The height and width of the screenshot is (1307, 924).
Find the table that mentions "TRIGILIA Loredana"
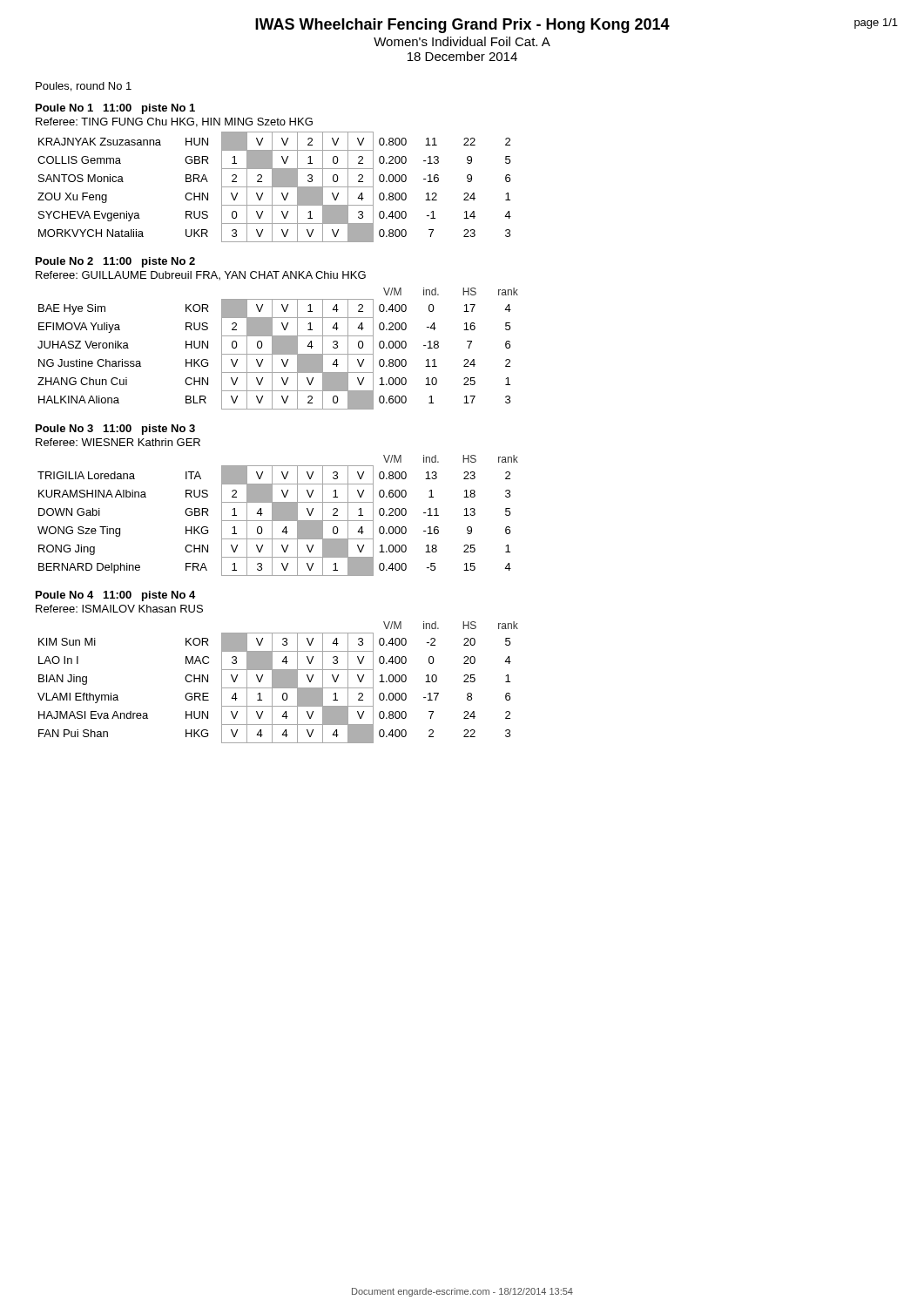(x=462, y=514)
